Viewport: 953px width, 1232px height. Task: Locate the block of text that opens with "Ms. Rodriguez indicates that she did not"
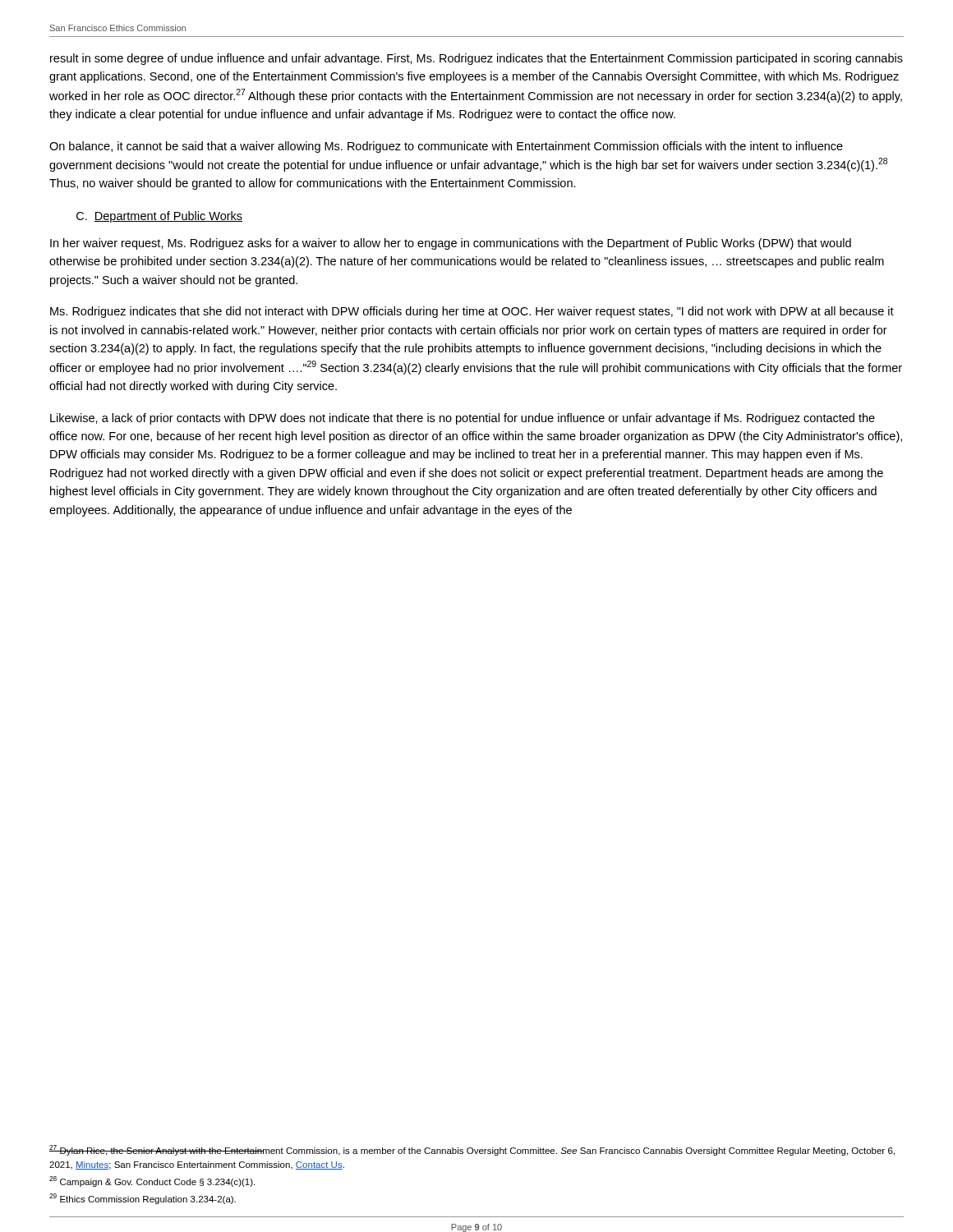point(476,349)
